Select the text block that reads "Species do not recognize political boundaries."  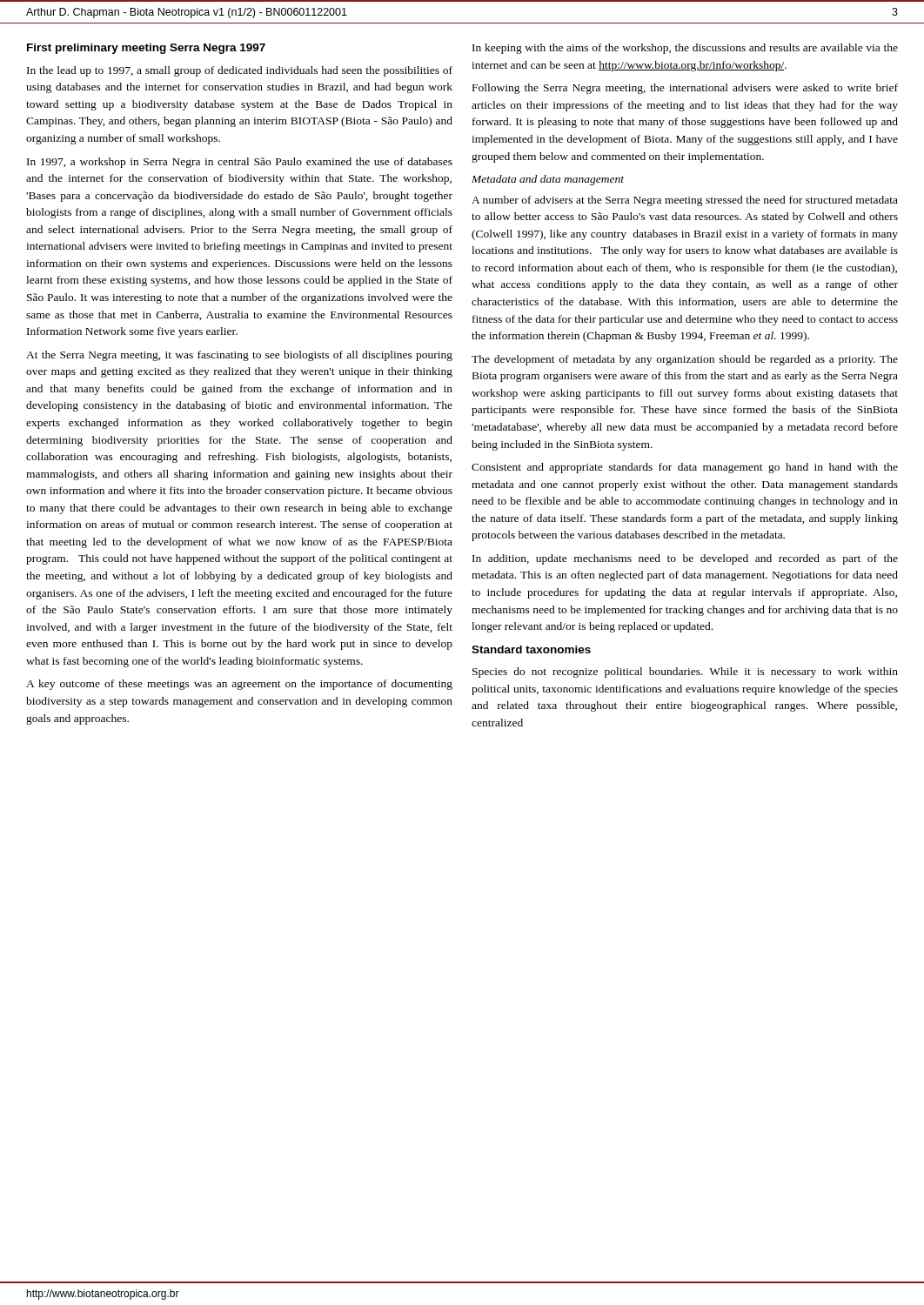[685, 697]
